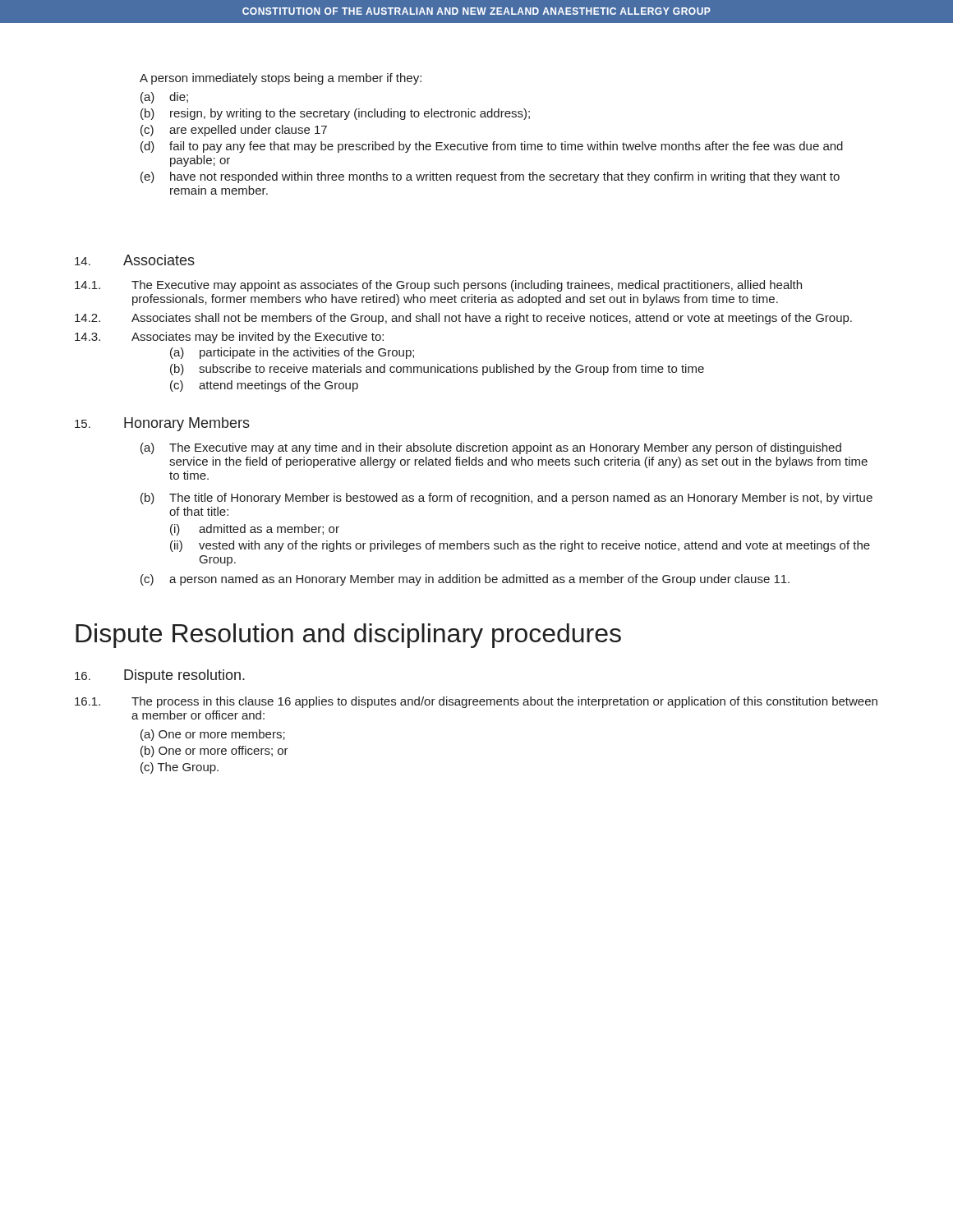Select the element starting "Dispute Resolution and disciplinary"
This screenshot has width=953, height=1232.
click(x=348, y=633)
